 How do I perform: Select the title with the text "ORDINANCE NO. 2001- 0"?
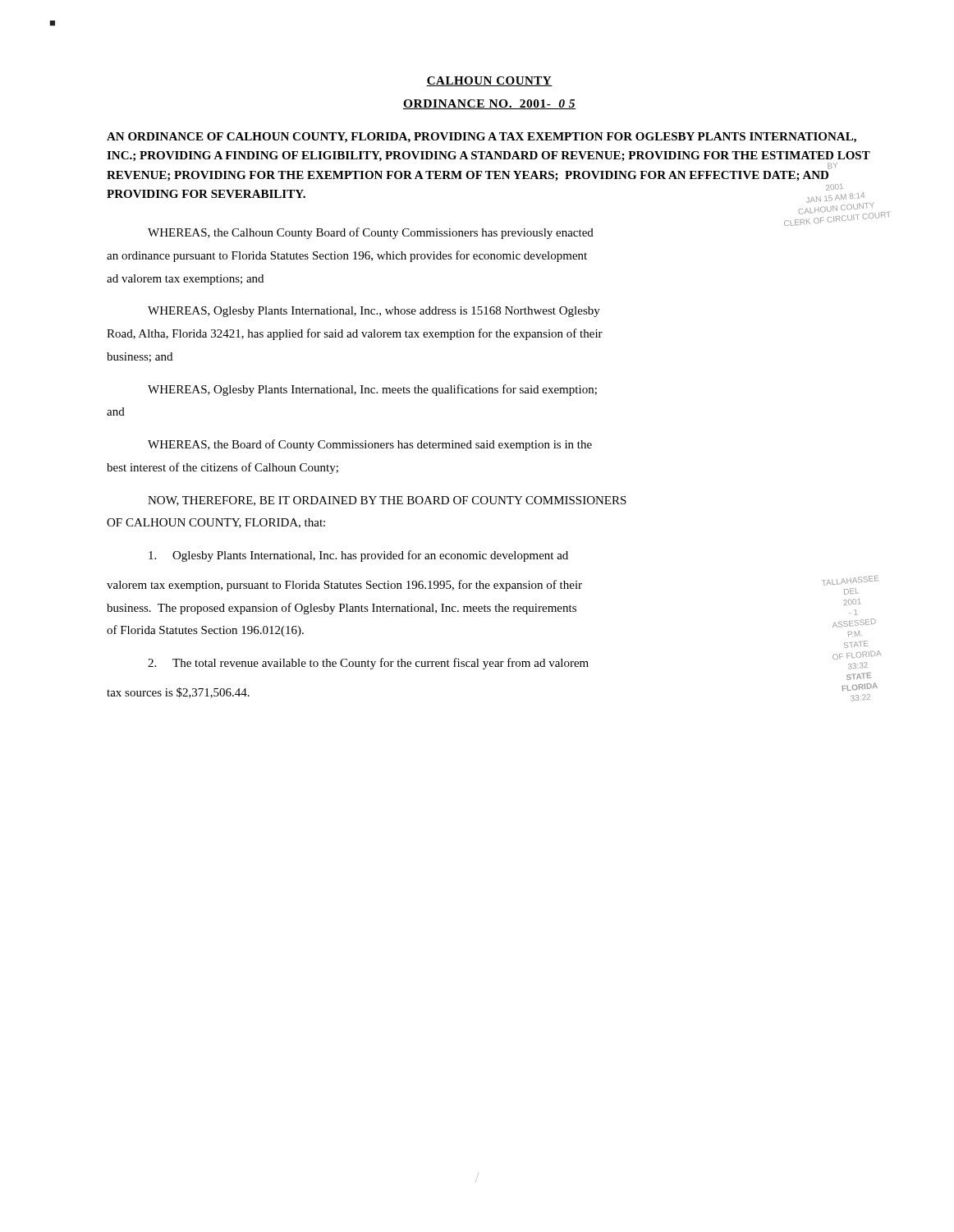489,103
